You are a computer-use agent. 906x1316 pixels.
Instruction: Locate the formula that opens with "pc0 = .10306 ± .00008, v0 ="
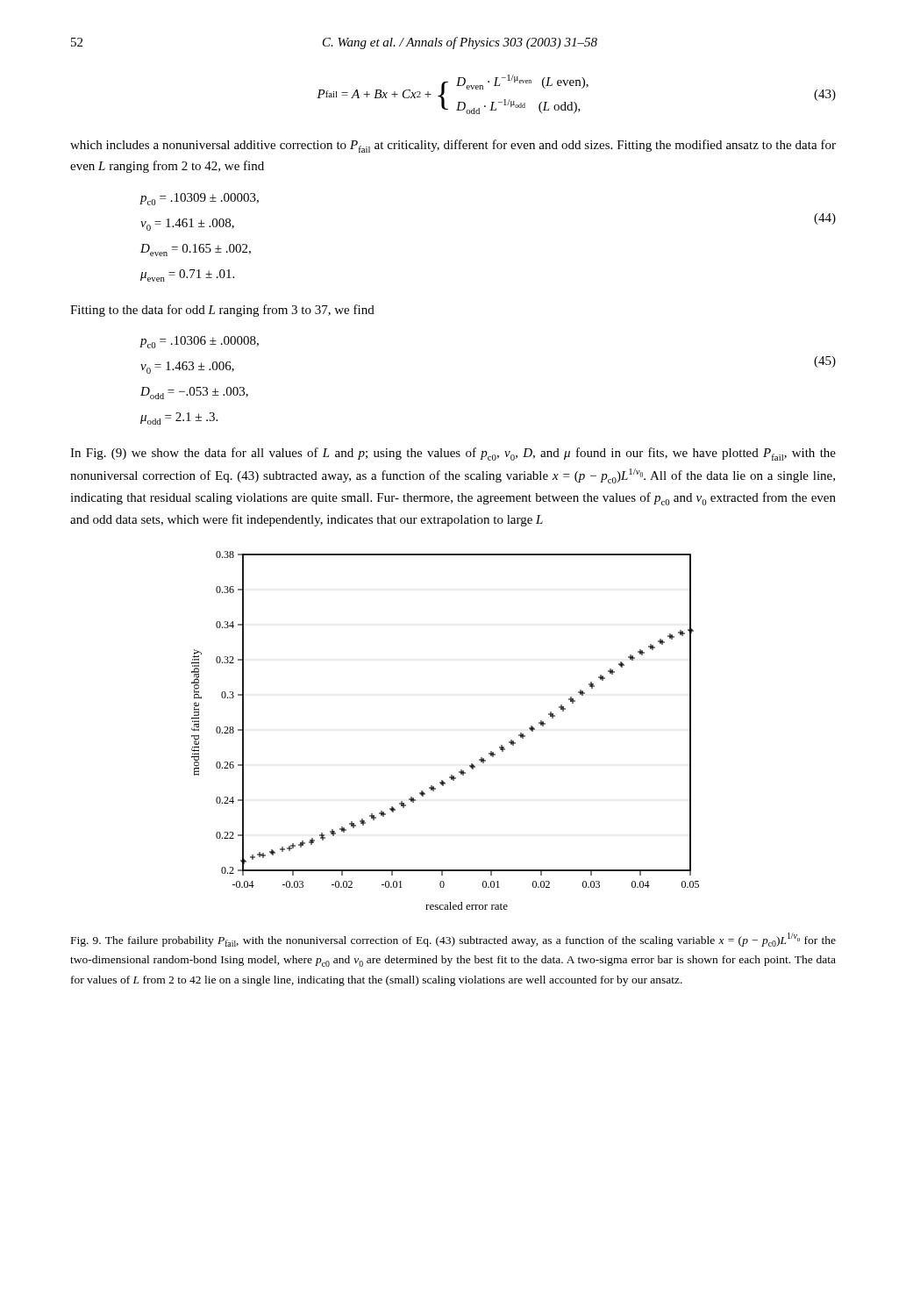[200, 342]
